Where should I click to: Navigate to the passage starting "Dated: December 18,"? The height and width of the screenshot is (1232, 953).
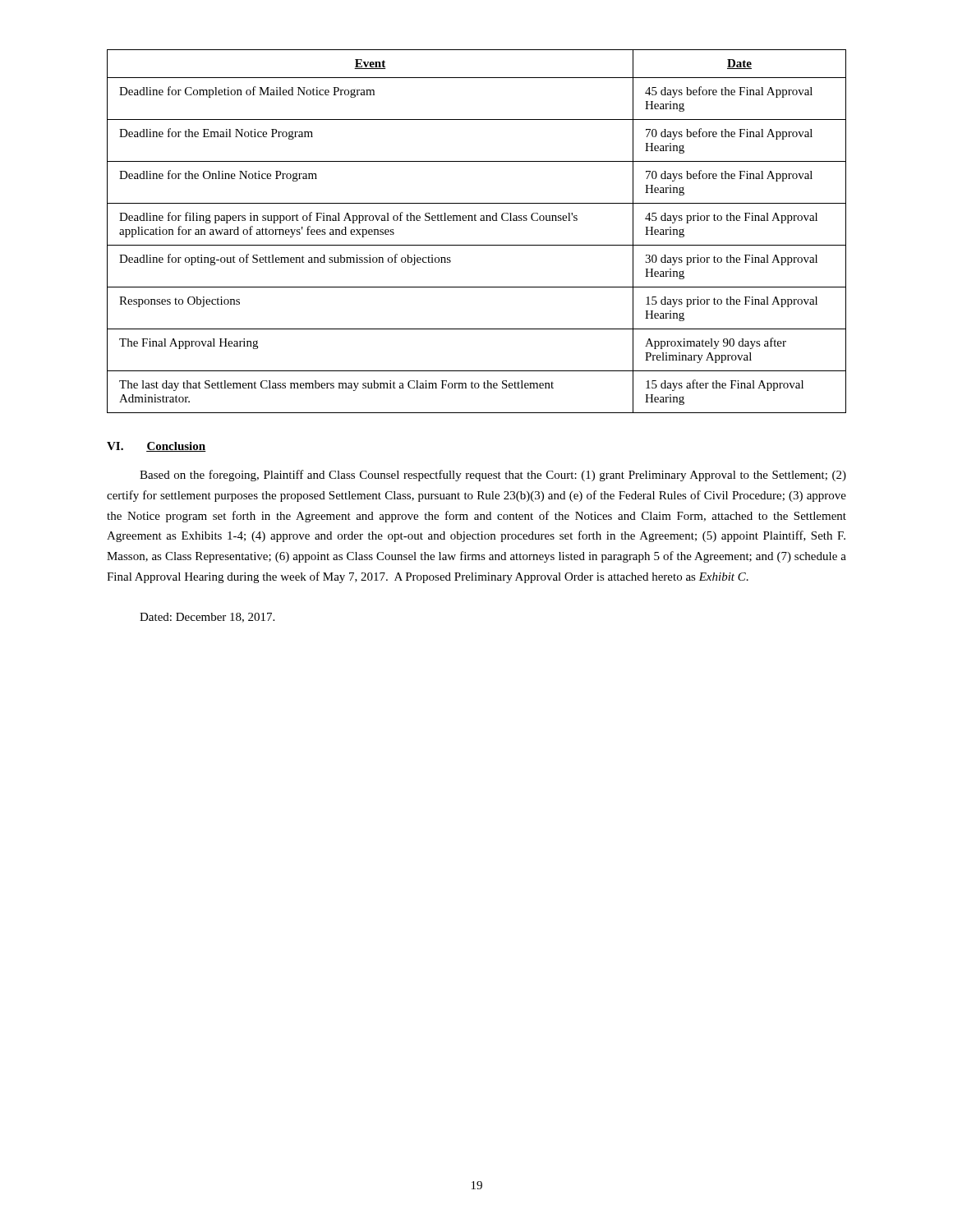[208, 616]
